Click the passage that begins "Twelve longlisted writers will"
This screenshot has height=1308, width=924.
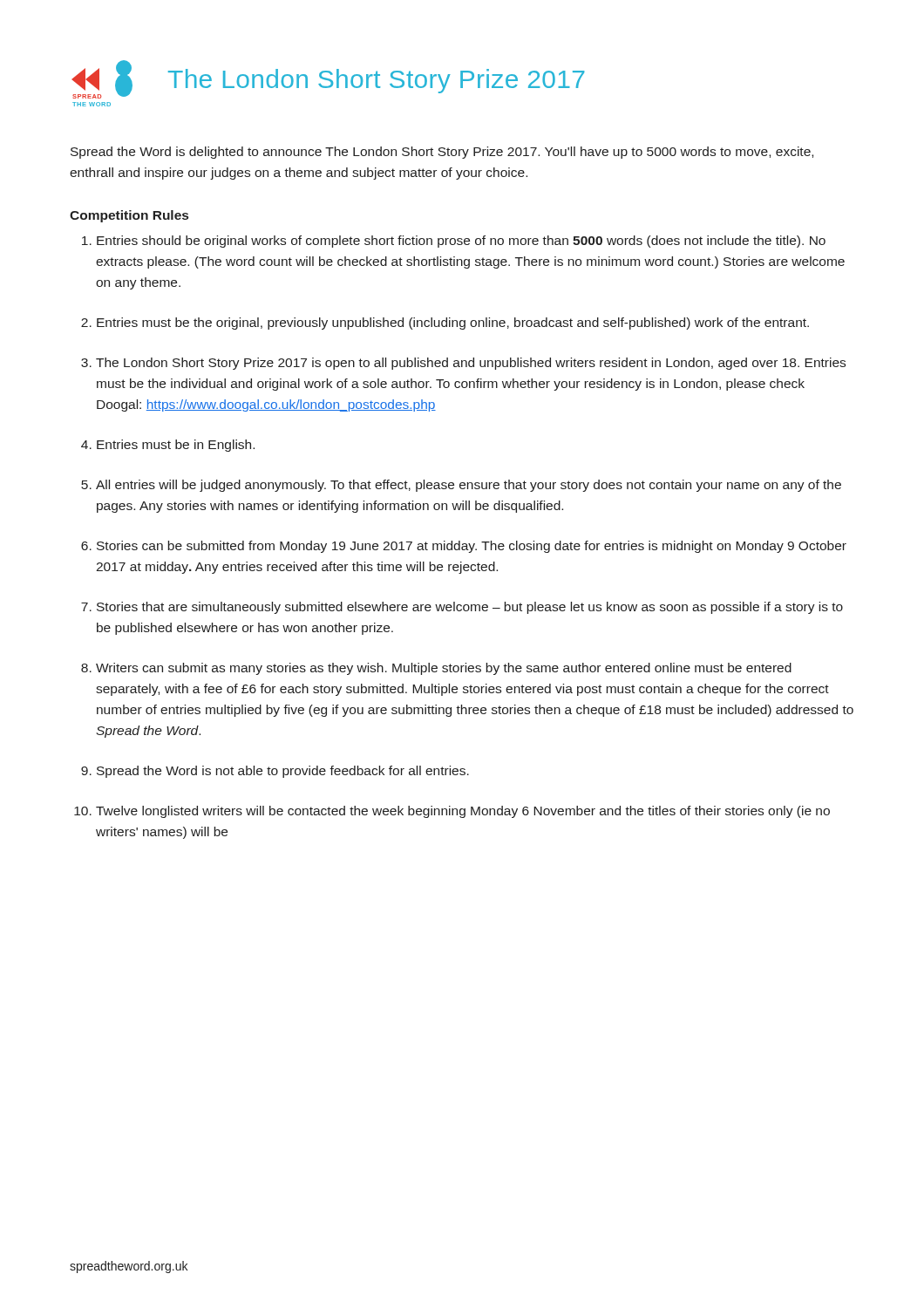point(463,821)
